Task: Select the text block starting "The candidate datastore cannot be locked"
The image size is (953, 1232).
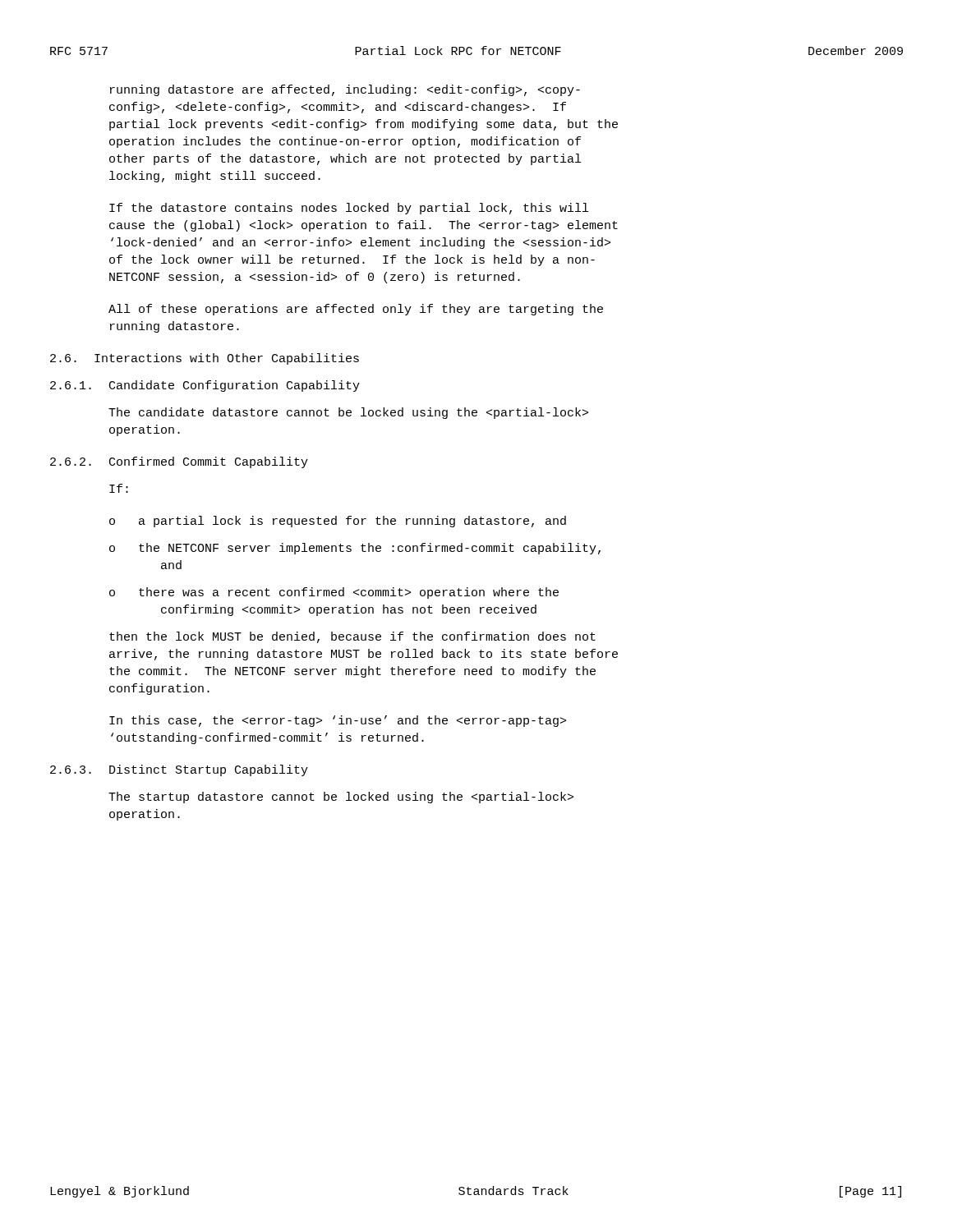Action: click(349, 422)
